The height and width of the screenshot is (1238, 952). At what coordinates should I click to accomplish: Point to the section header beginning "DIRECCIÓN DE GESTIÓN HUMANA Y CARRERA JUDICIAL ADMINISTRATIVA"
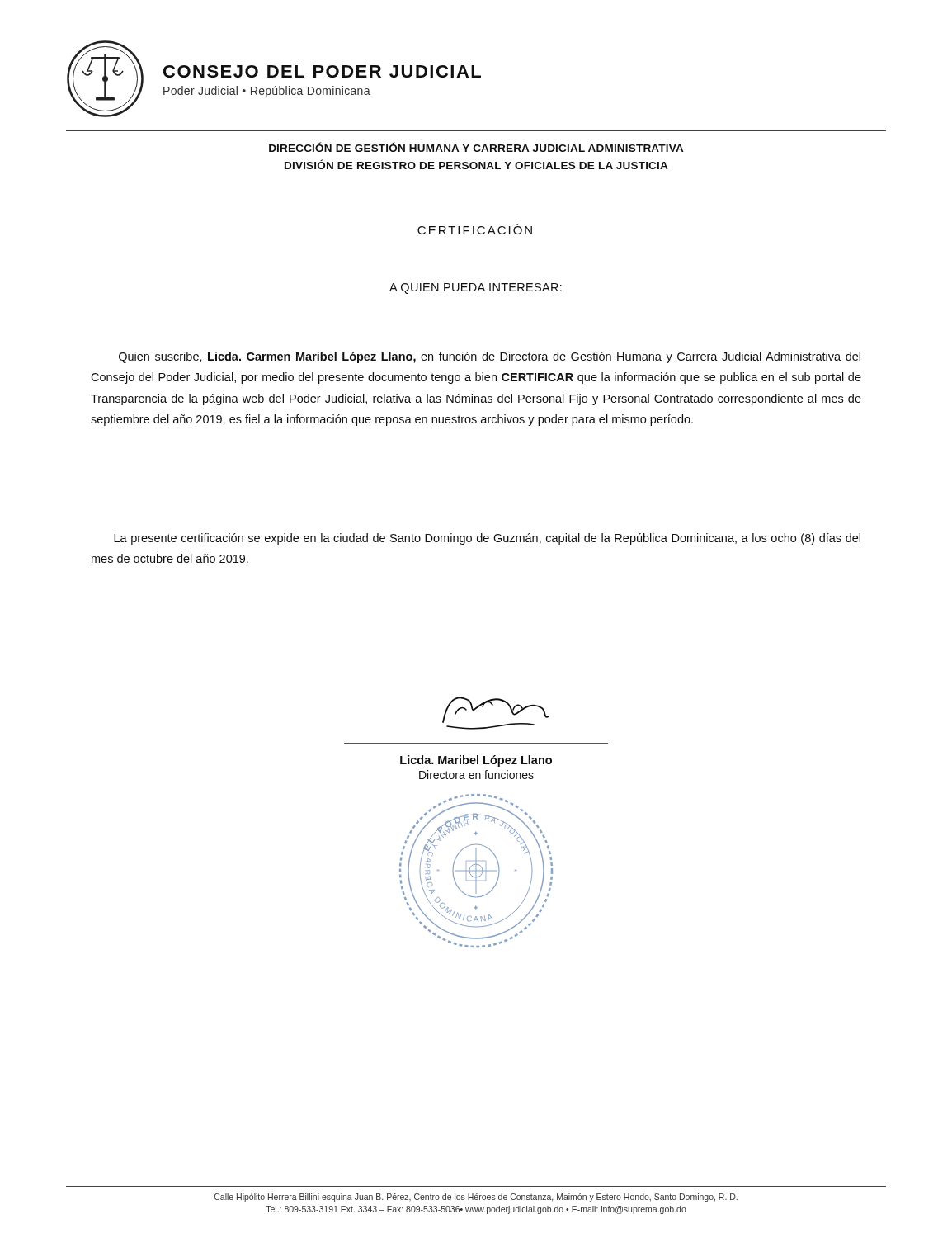click(476, 157)
